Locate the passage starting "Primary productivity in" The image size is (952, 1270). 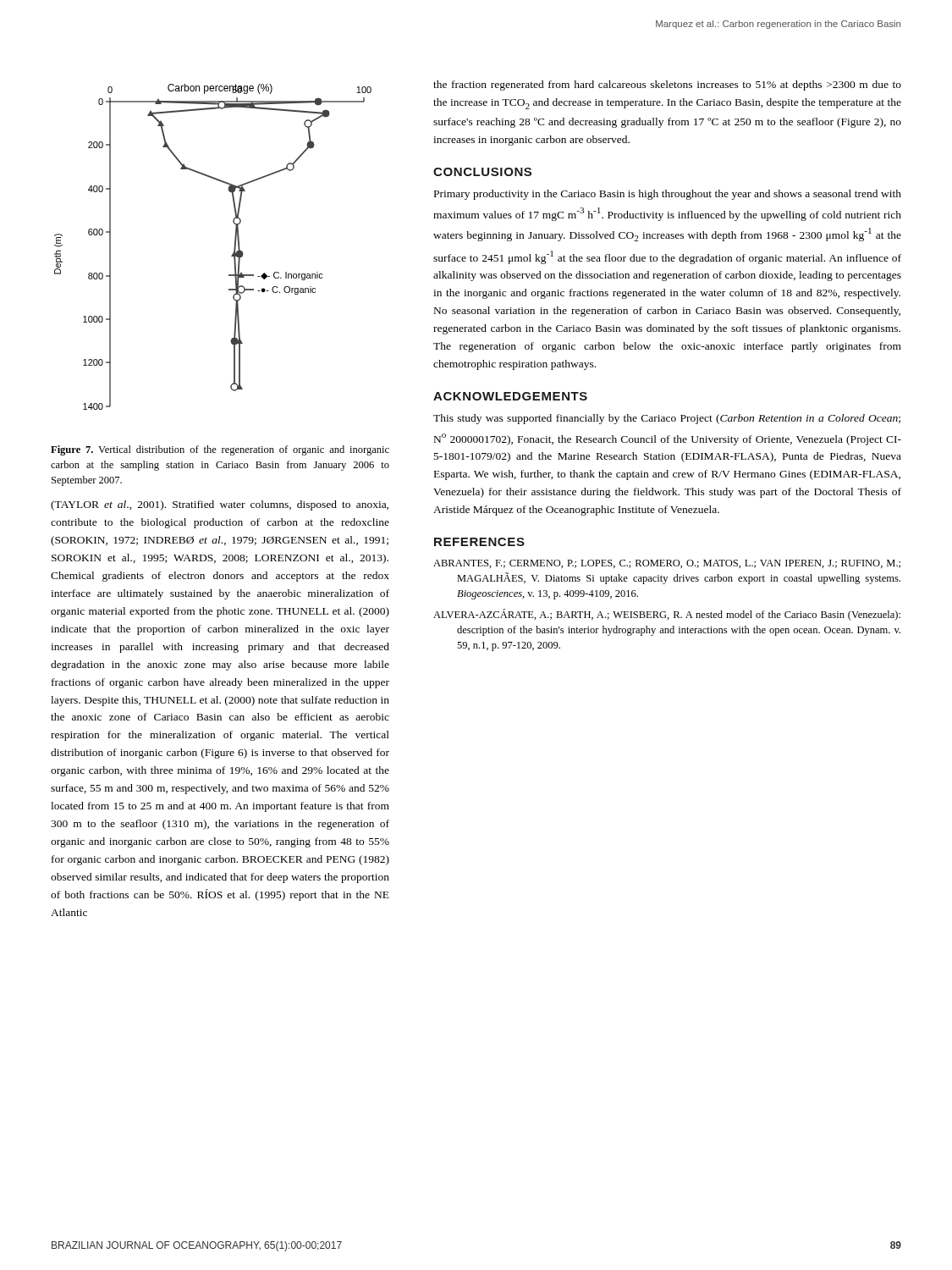coord(667,279)
